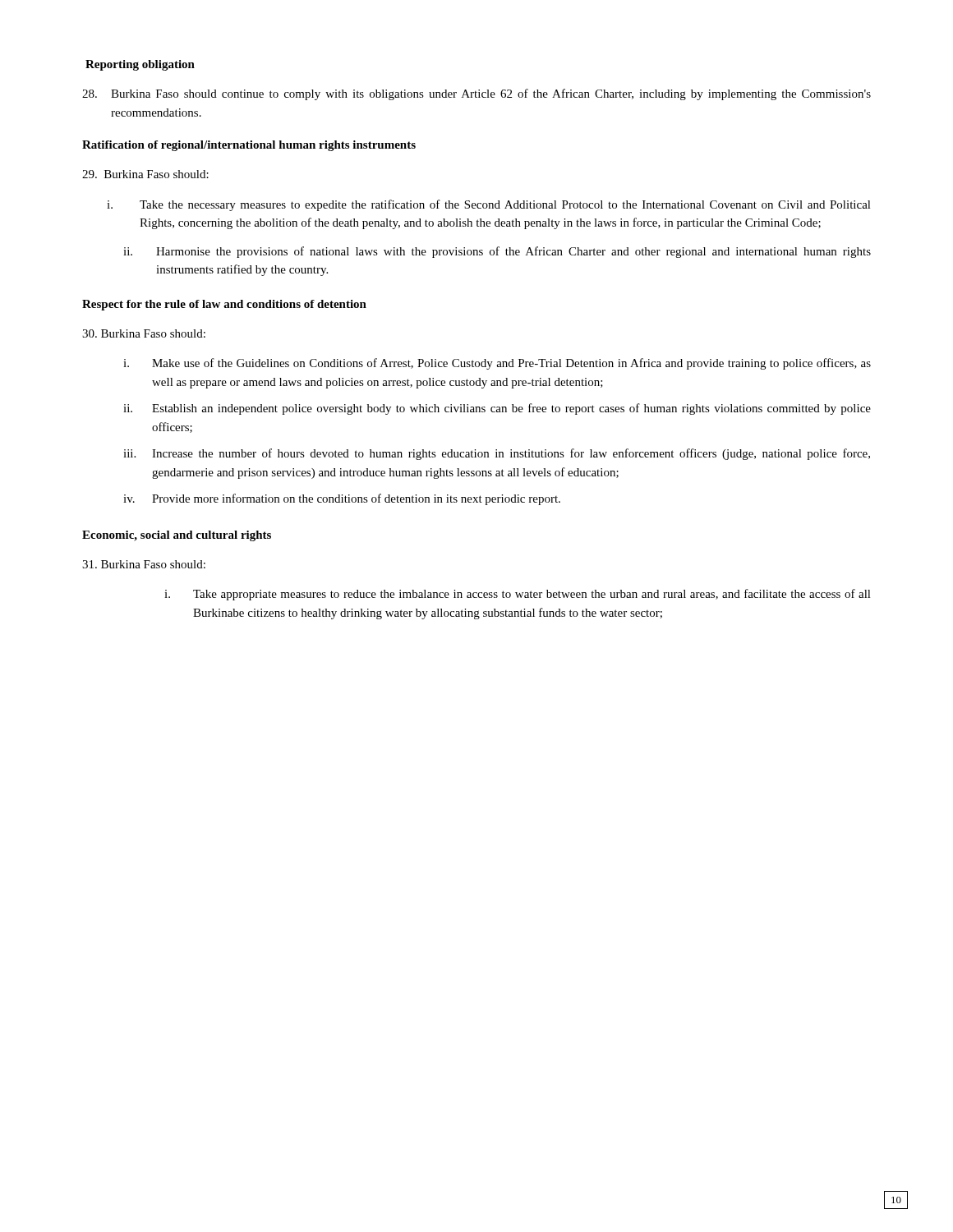Image resolution: width=953 pixels, height=1232 pixels.
Task: Locate the text "Reporting obligation"
Action: click(x=140, y=64)
